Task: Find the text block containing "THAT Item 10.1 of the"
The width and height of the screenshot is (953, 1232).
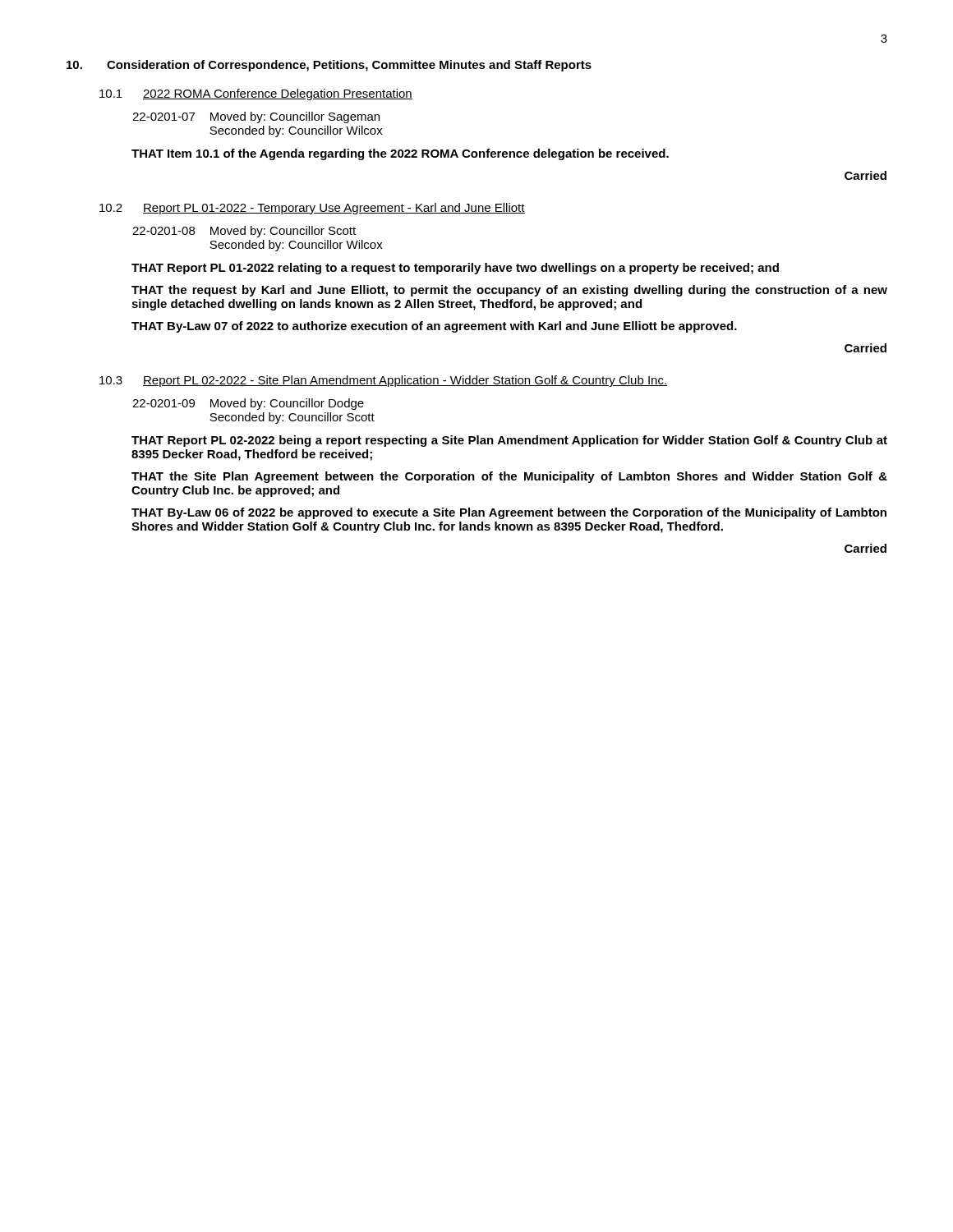Action: (x=509, y=153)
